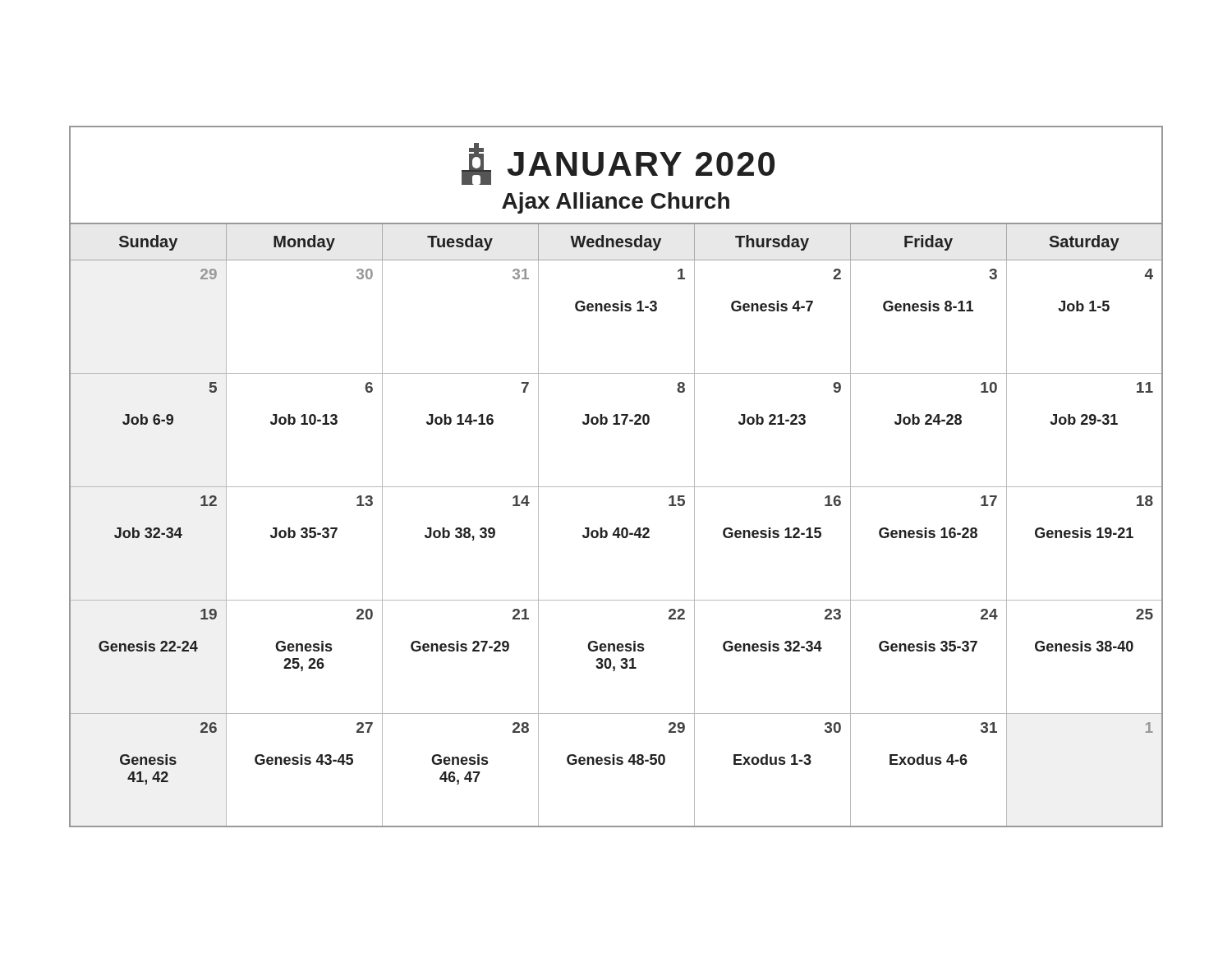The width and height of the screenshot is (1232, 953).
Task: Locate the table with the text "24 Genesis 35-37"
Action: pos(616,525)
